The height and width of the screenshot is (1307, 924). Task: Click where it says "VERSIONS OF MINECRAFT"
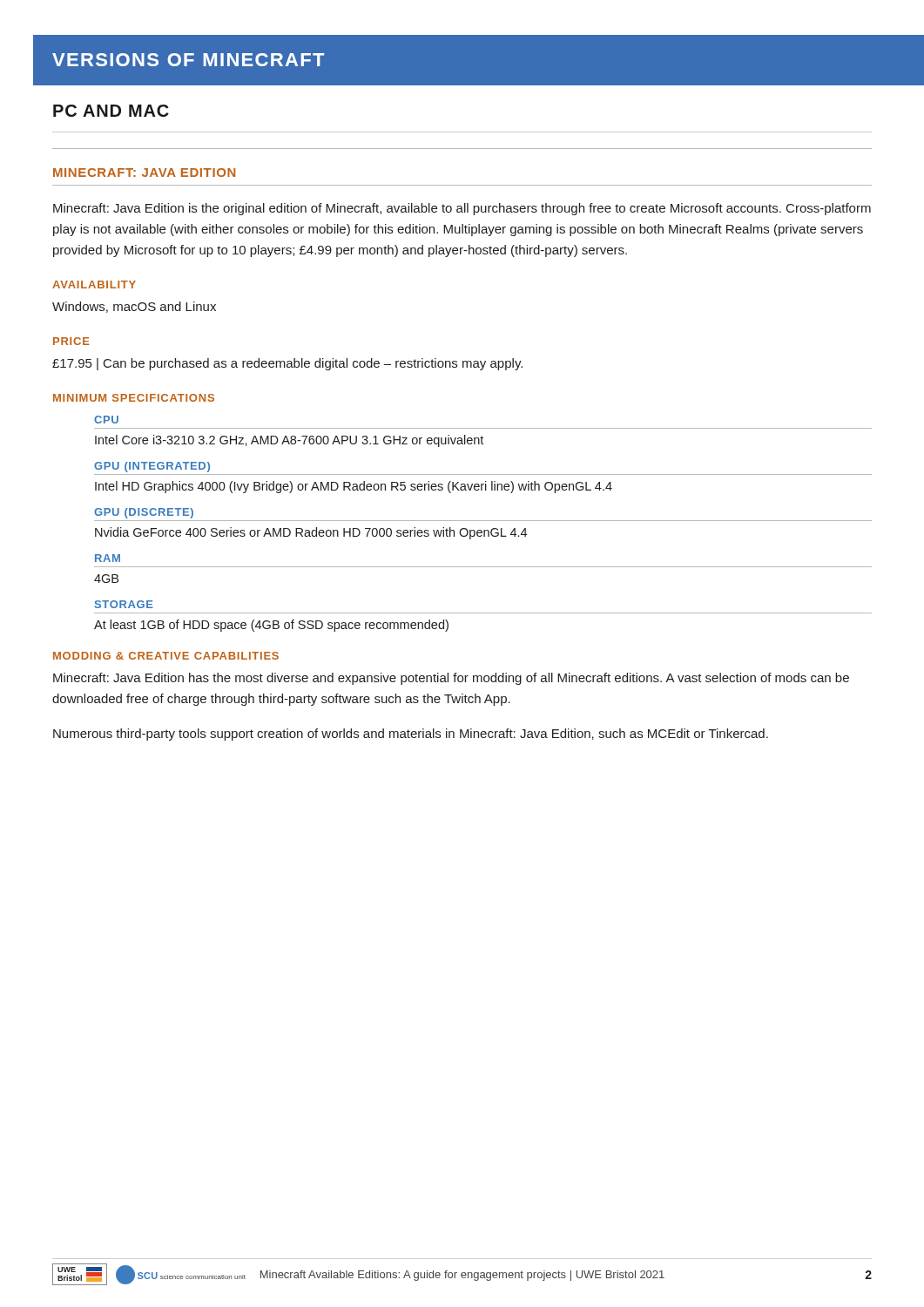pos(189,60)
